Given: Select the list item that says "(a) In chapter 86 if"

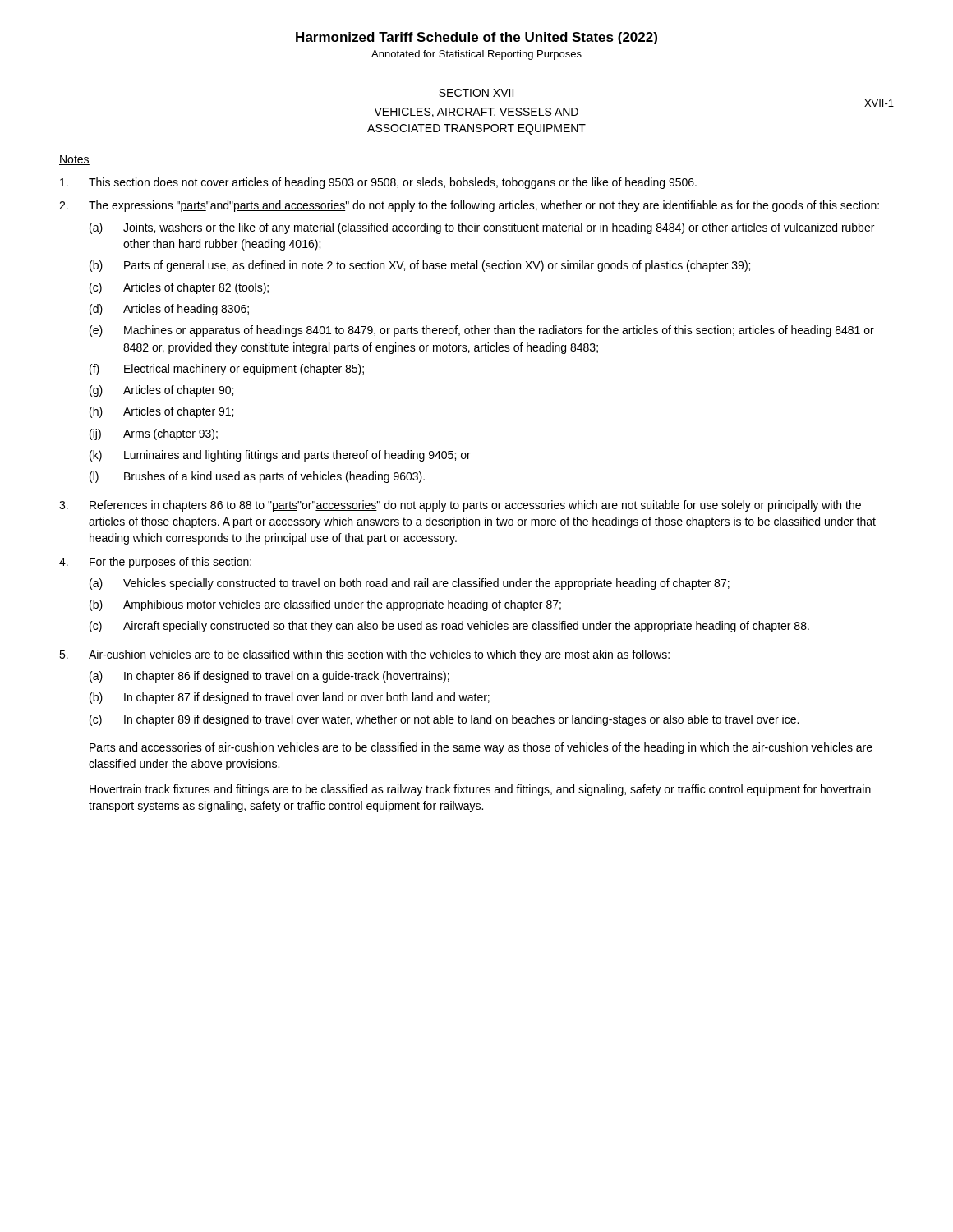Looking at the screenshot, I should point(269,677).
